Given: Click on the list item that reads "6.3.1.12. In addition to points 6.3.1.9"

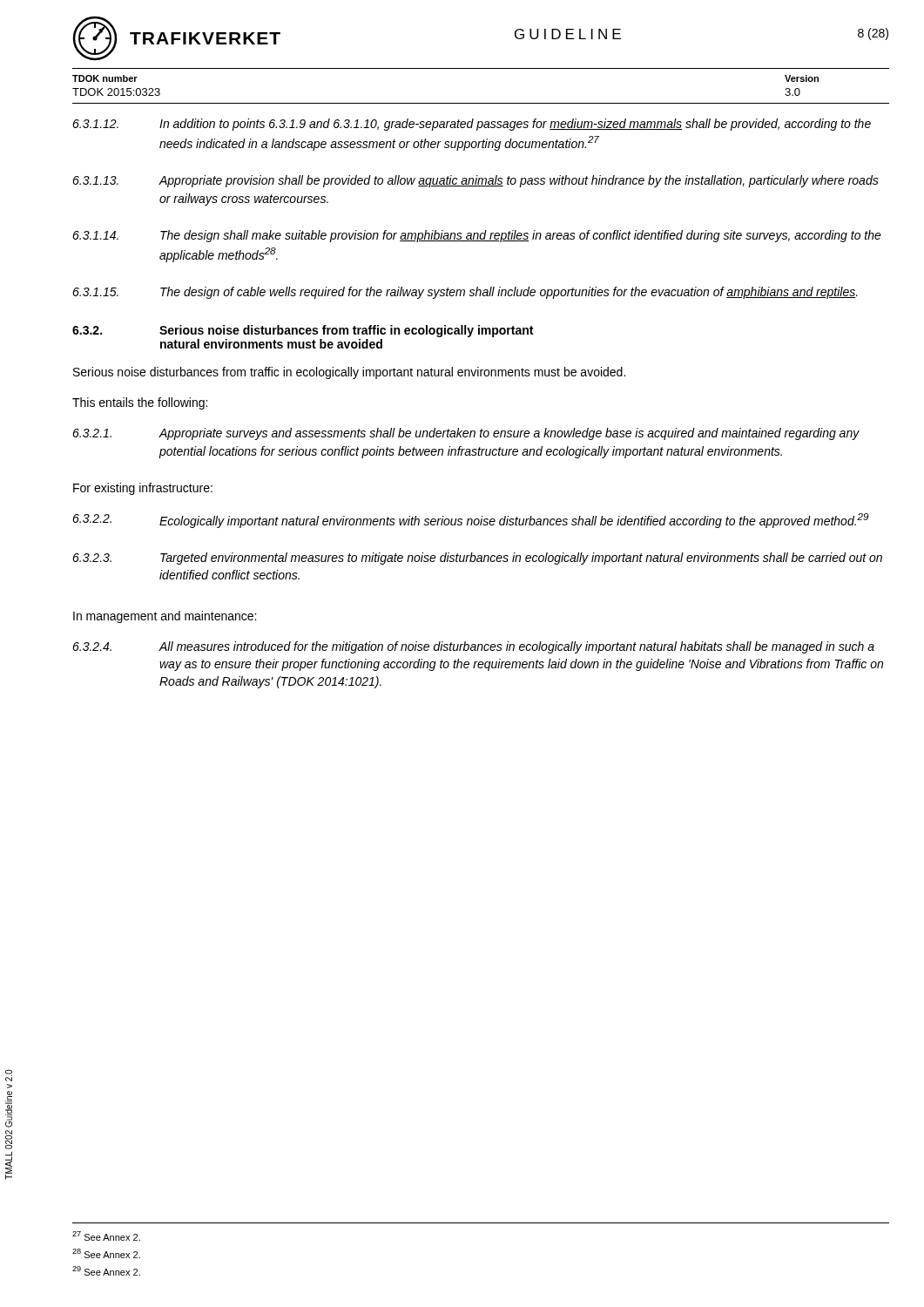Looking at the screenshot, I should pos(481,134).
